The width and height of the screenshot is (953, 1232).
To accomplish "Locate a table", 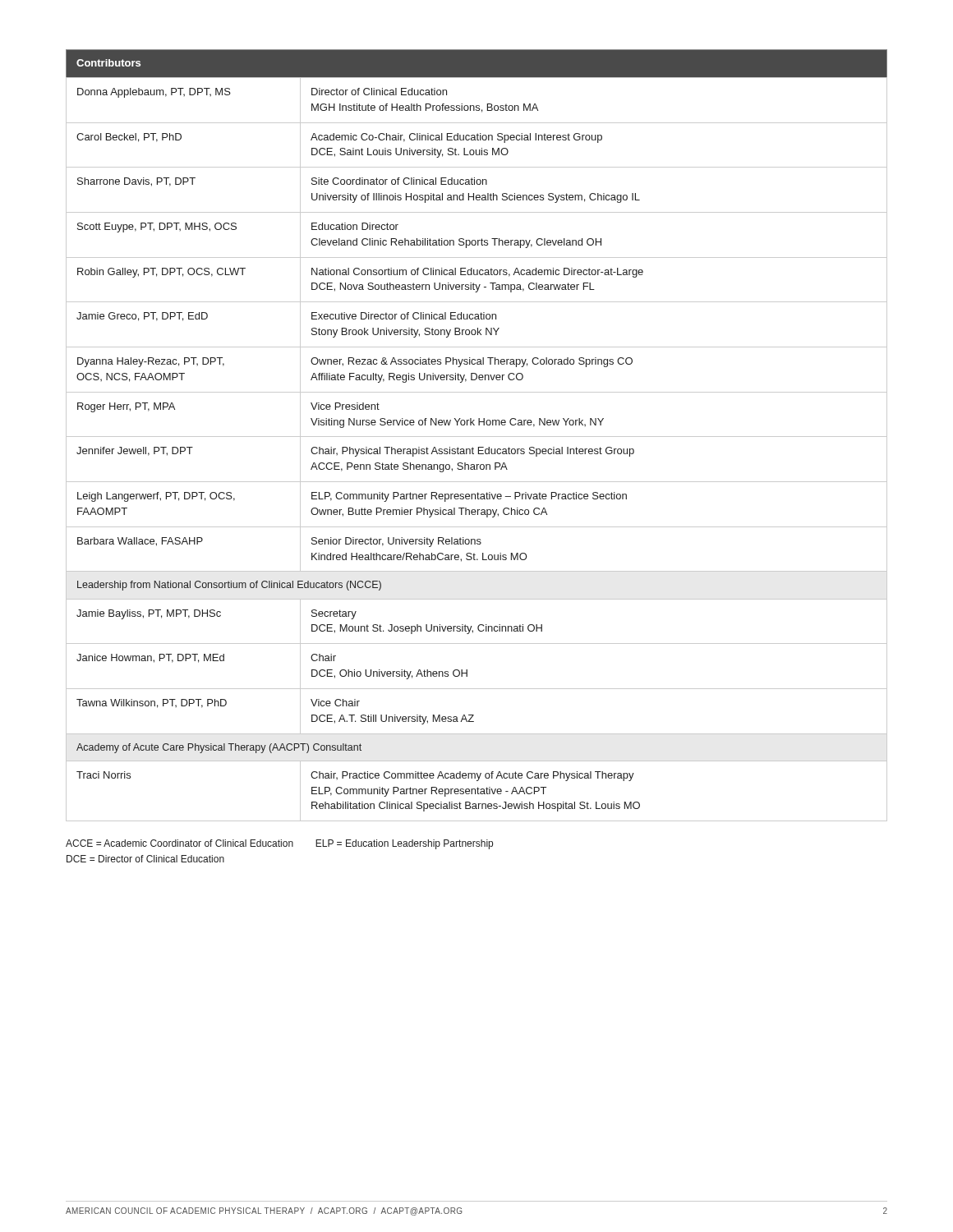I will click(x=476, y=435).
